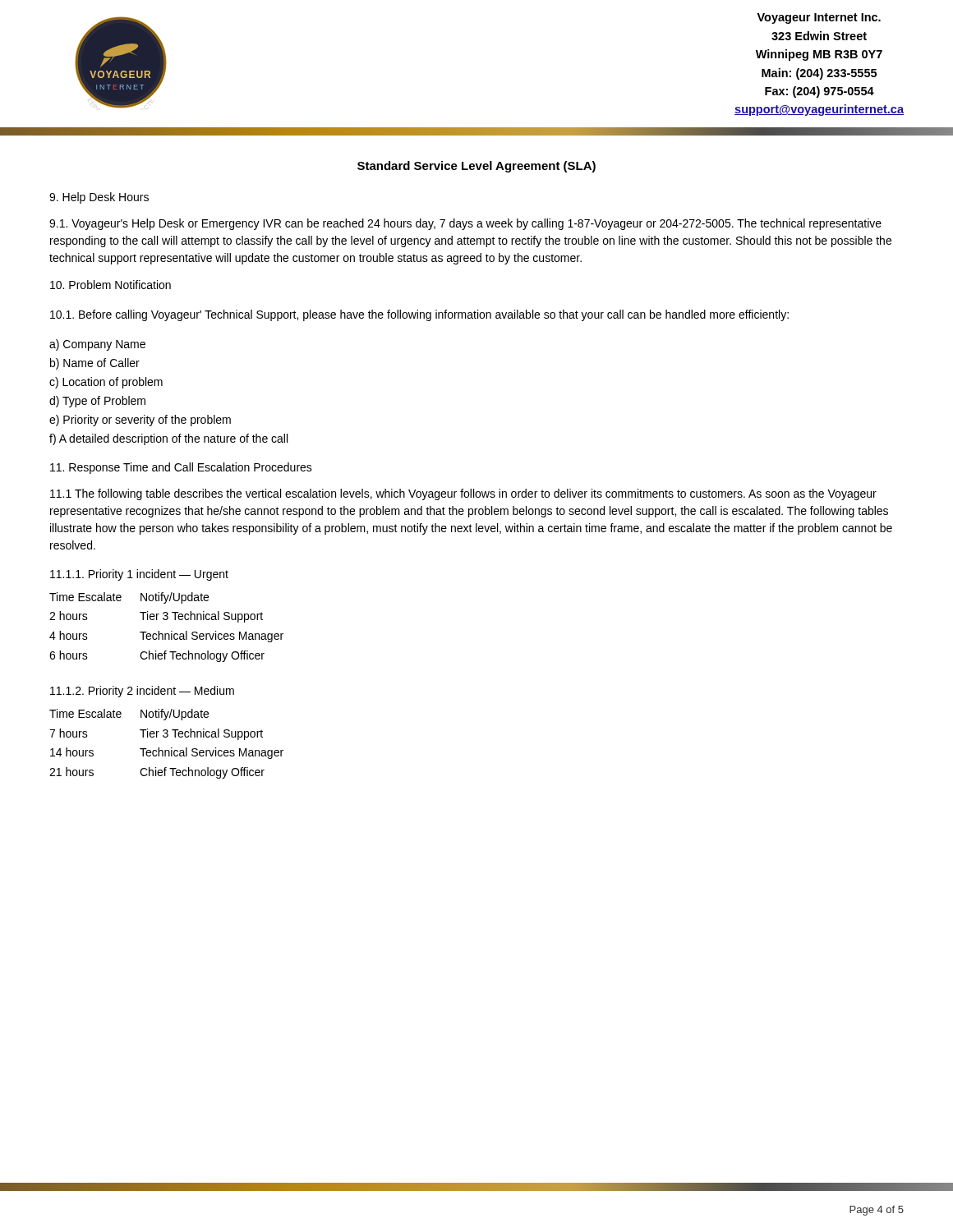
Task: Click on the passage starting "10. Problem Notification"
Action: [x=110, y=285]
